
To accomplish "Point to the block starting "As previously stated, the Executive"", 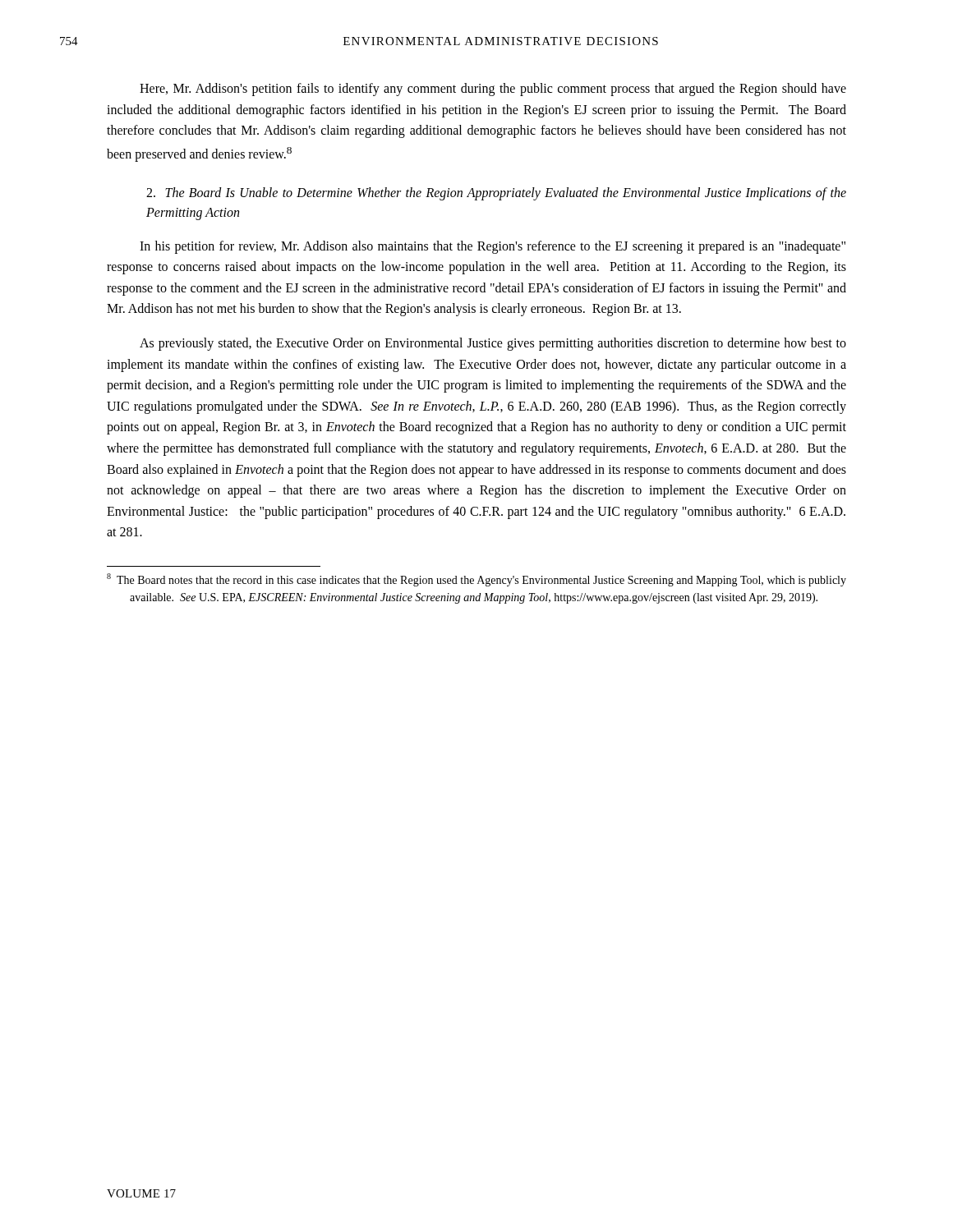I will click(476, 438).
